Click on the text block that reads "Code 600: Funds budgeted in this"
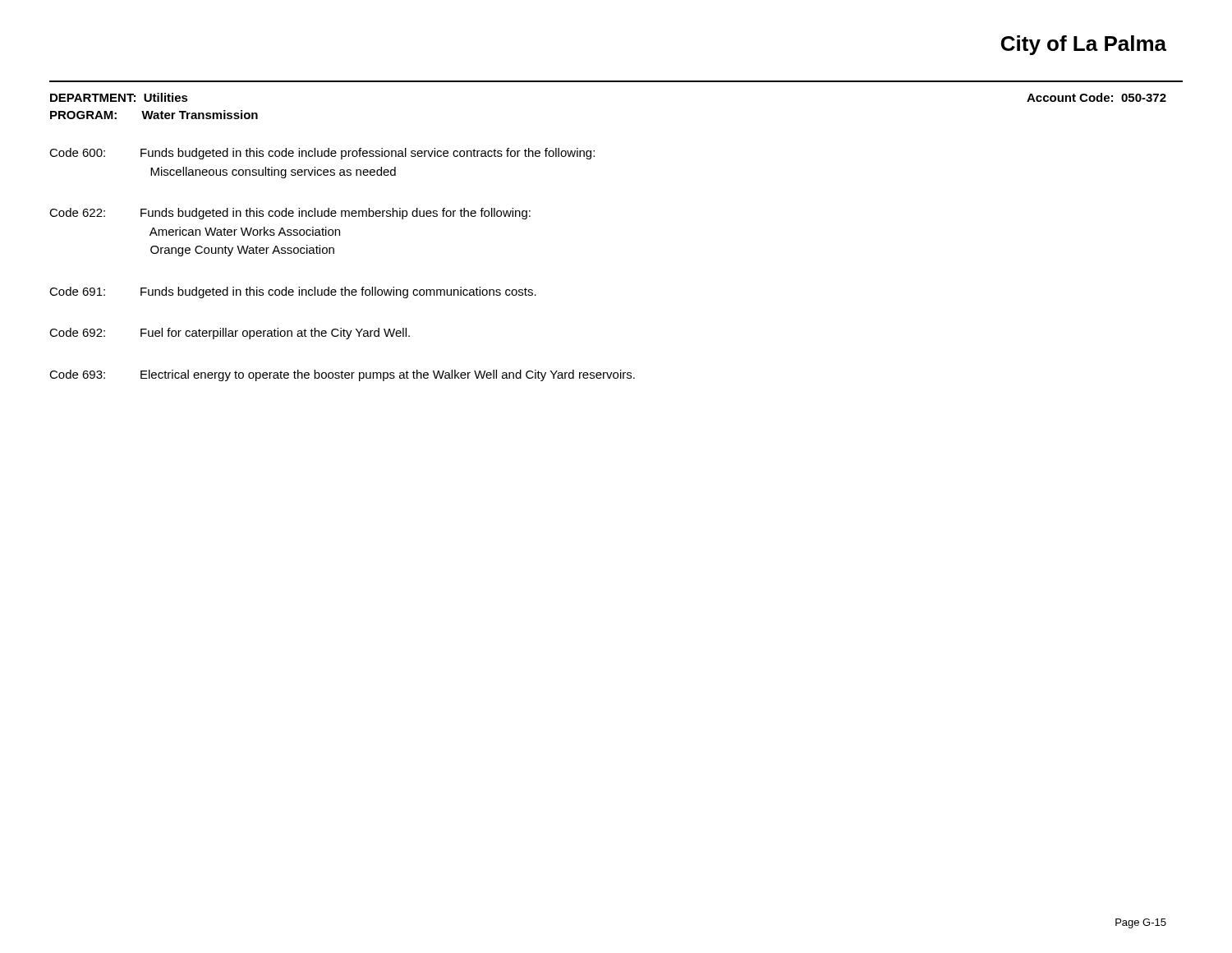This screenshot has width=1232, height=953. (322, 154)
